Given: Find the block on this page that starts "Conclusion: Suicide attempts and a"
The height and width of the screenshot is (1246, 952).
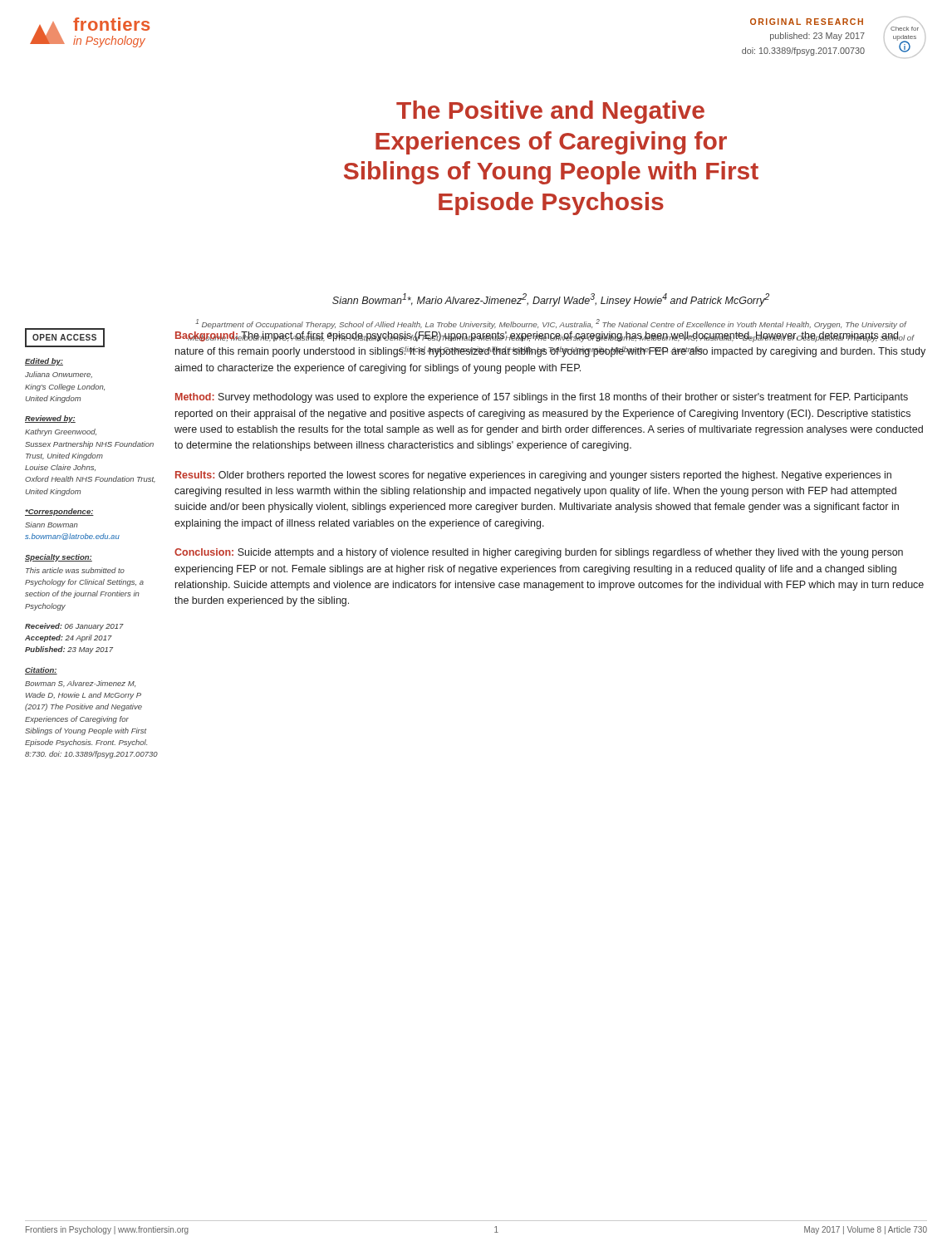Looking at the screenshot, I should [549, 577].
